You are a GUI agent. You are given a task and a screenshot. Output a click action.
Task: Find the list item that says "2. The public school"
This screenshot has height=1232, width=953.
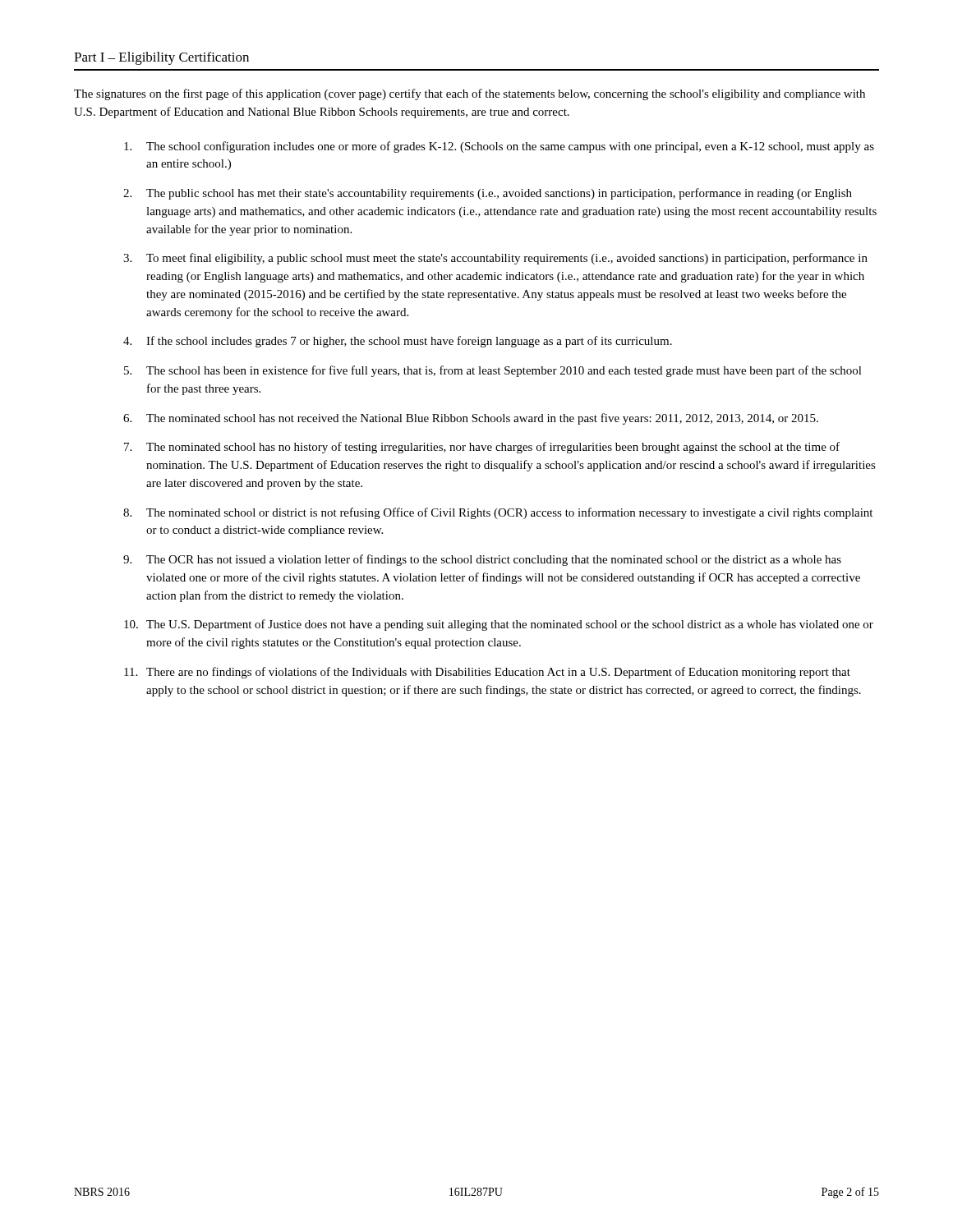click(501, 212)
